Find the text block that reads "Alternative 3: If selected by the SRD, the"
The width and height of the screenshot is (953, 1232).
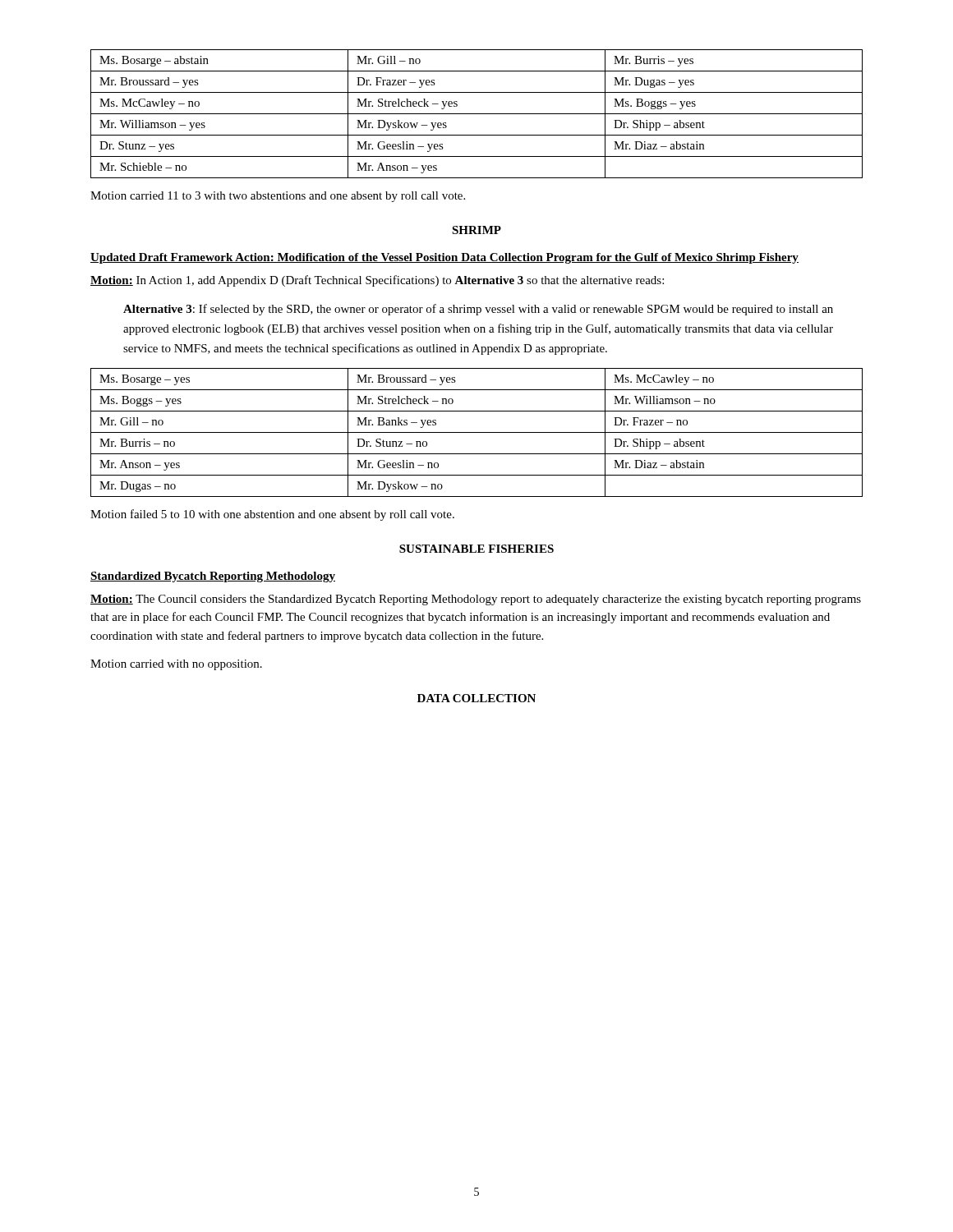tap(478, 329)
